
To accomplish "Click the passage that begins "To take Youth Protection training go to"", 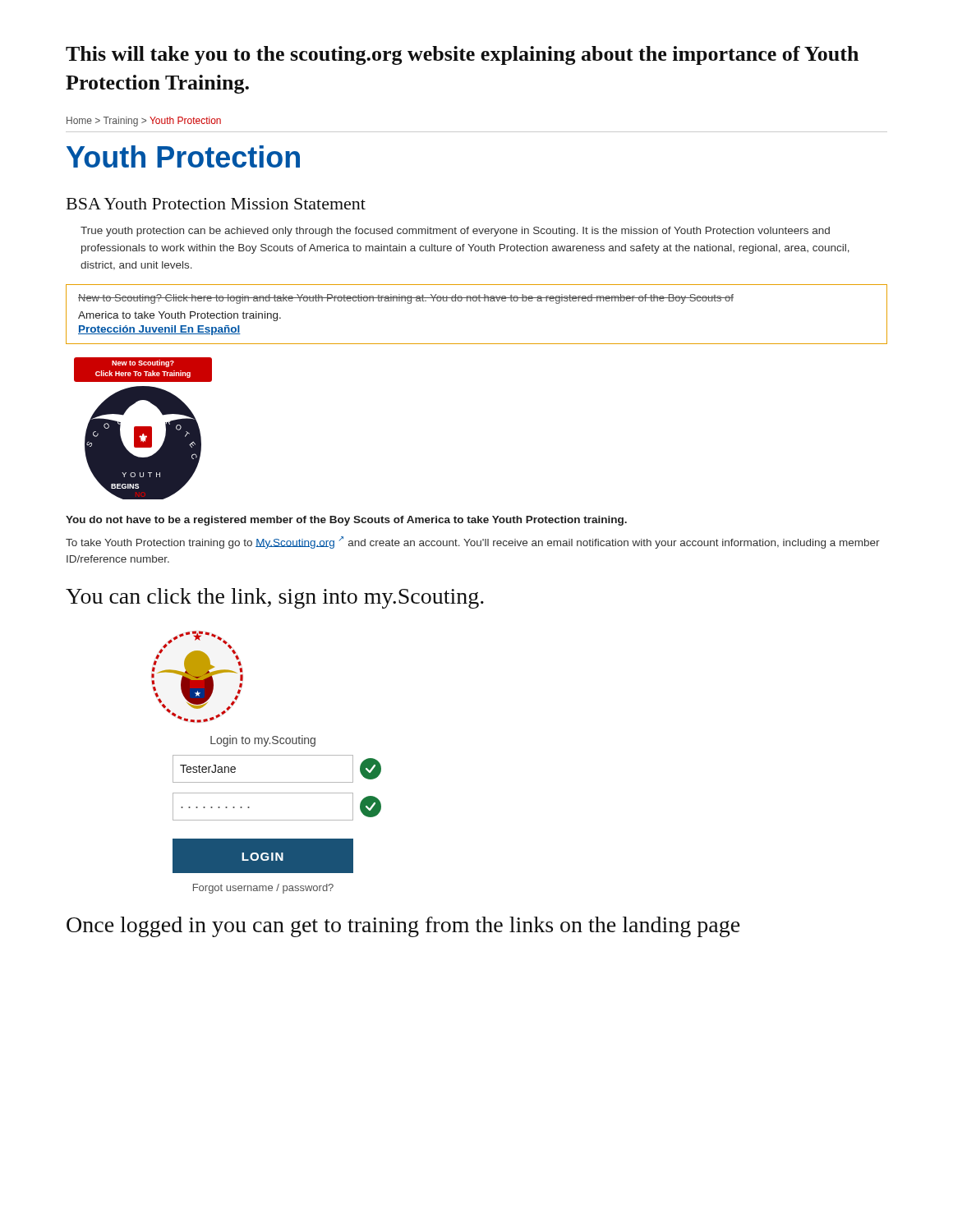I will [x=476, y=550].
